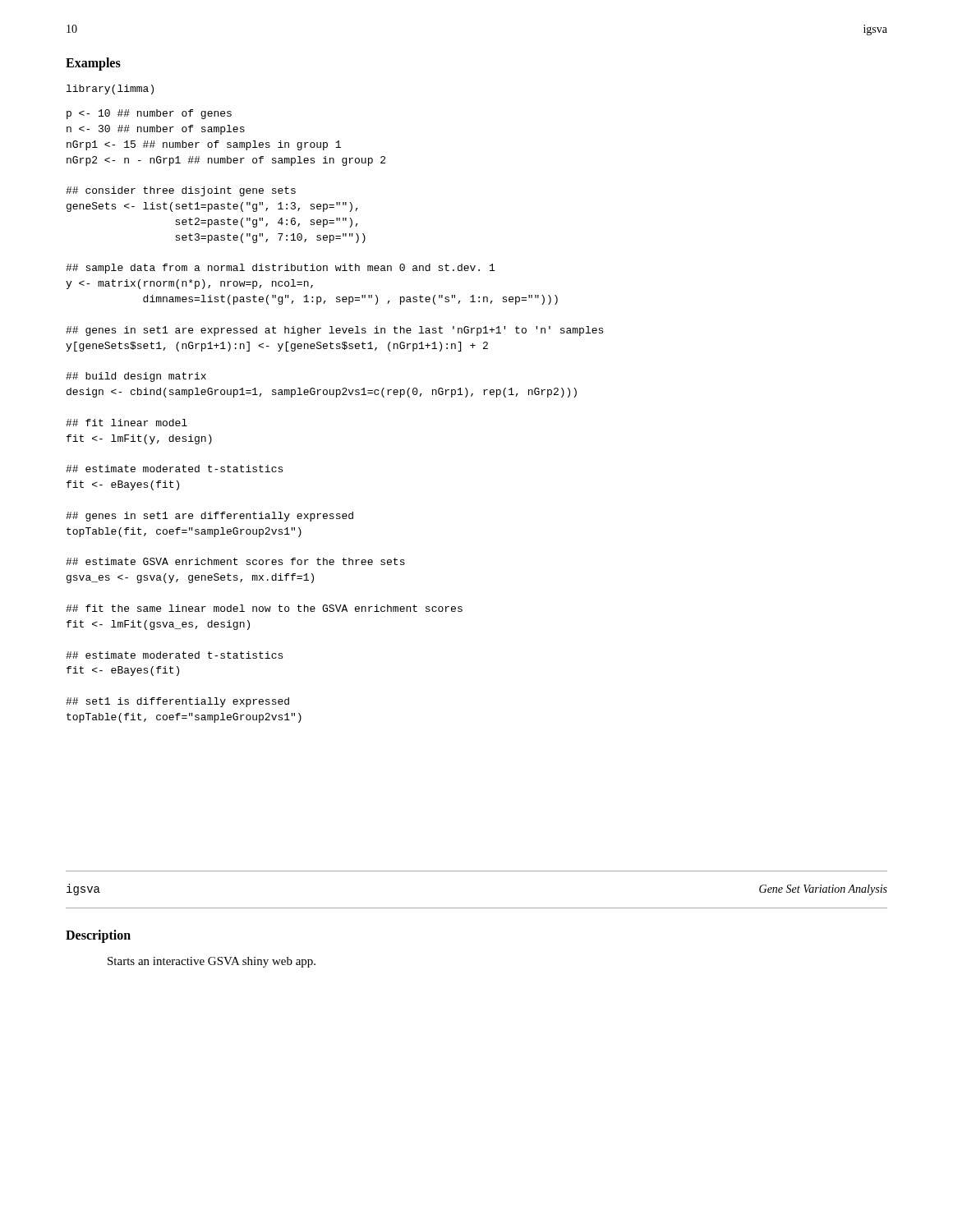953x1232 pixels.
Task: Select the section header containing "igsva Gene Set"
Action: coord(83,889)
